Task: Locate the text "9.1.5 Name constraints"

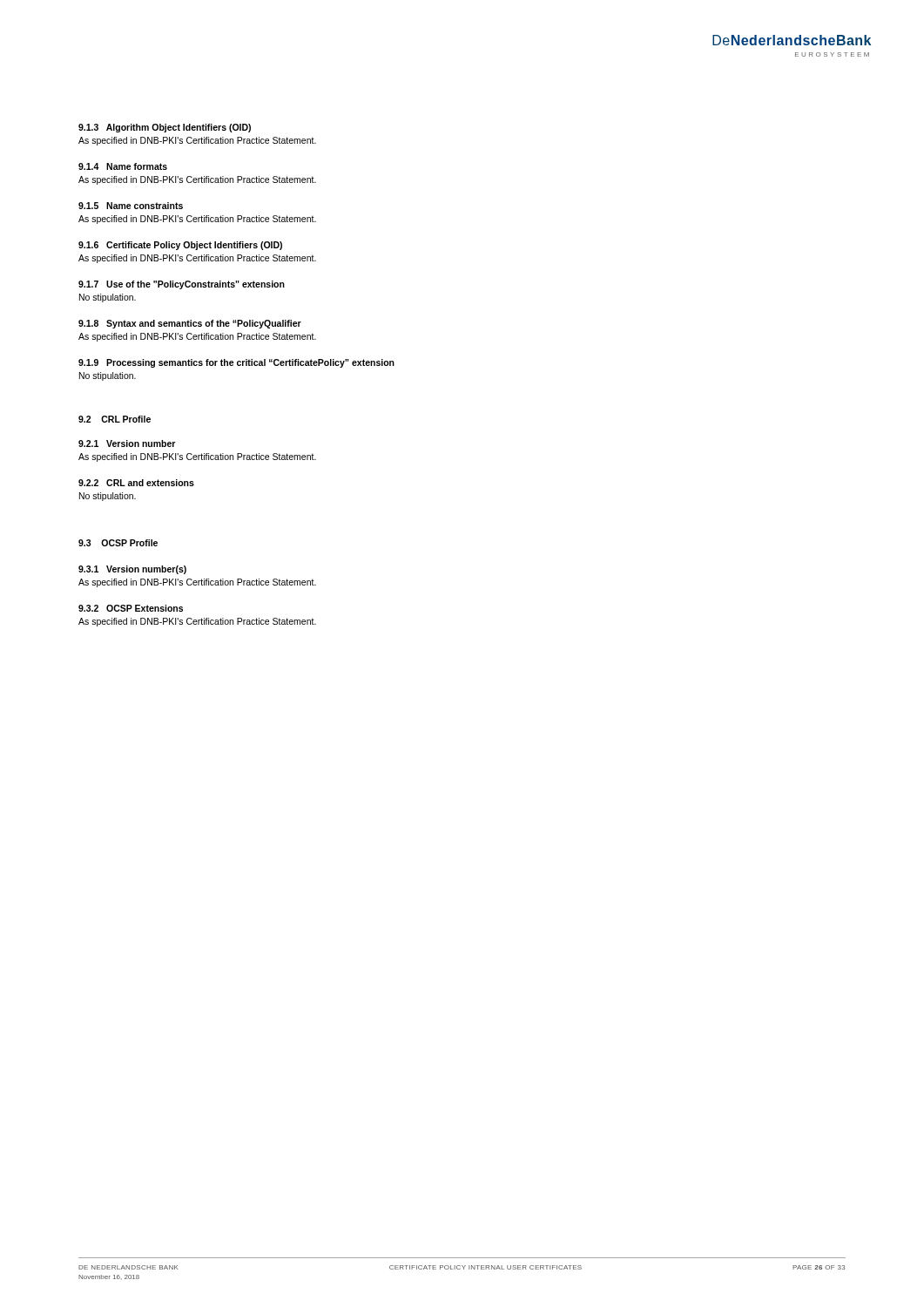Action: pos(131,206)
